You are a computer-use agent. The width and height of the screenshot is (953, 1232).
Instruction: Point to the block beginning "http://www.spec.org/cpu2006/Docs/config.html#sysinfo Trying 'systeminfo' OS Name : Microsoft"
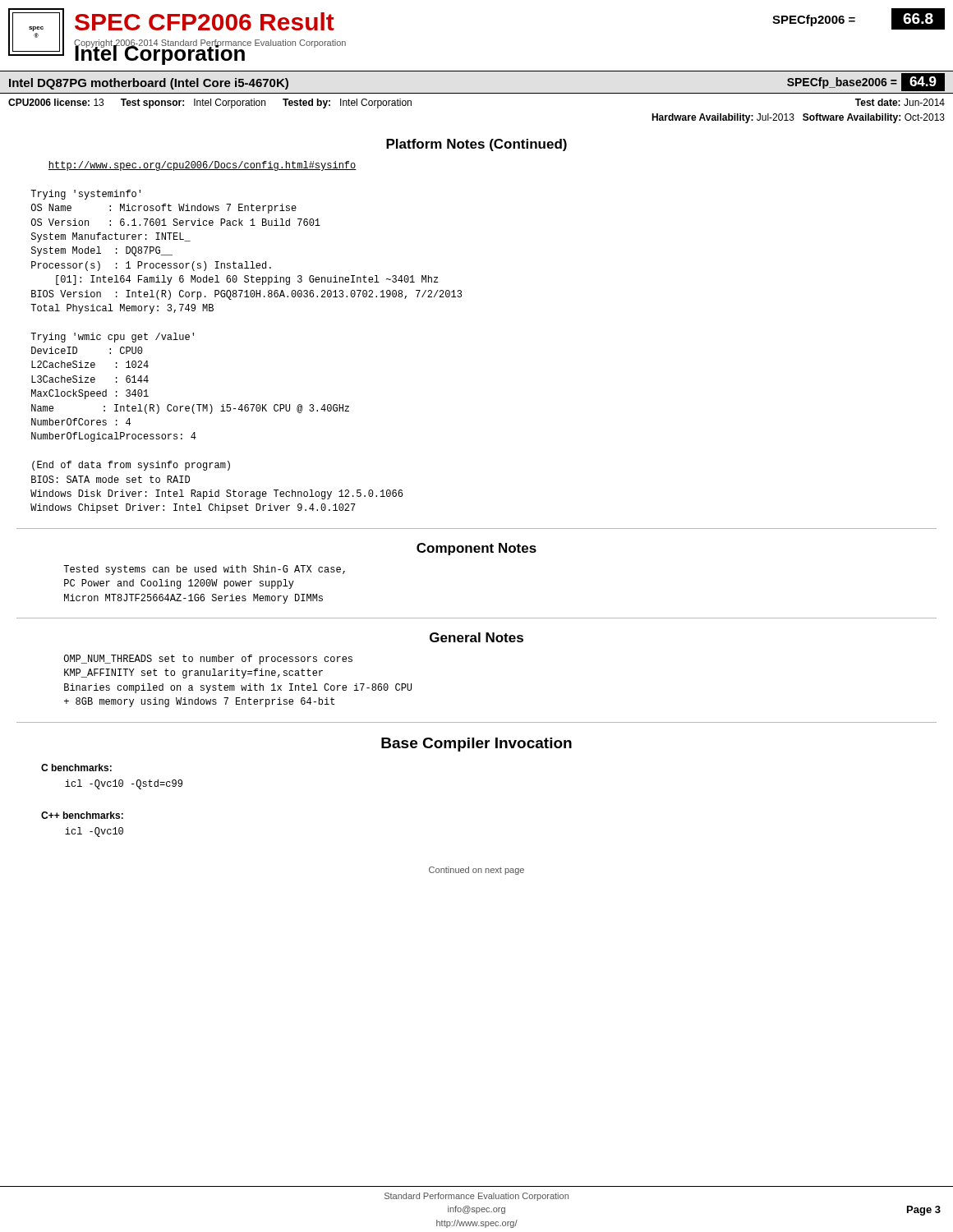pos(203,166)
